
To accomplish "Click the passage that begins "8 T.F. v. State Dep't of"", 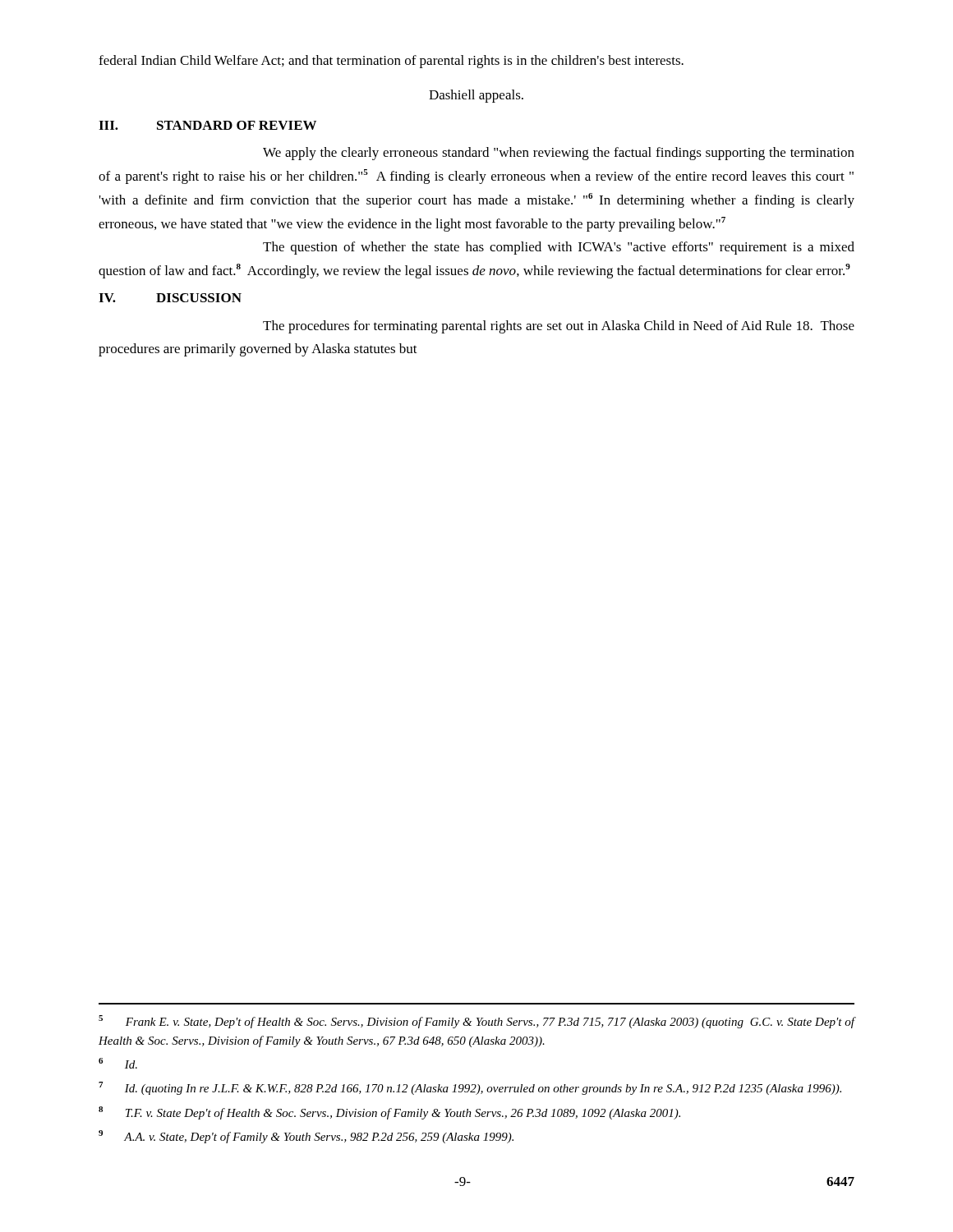I will [390, 1111].
